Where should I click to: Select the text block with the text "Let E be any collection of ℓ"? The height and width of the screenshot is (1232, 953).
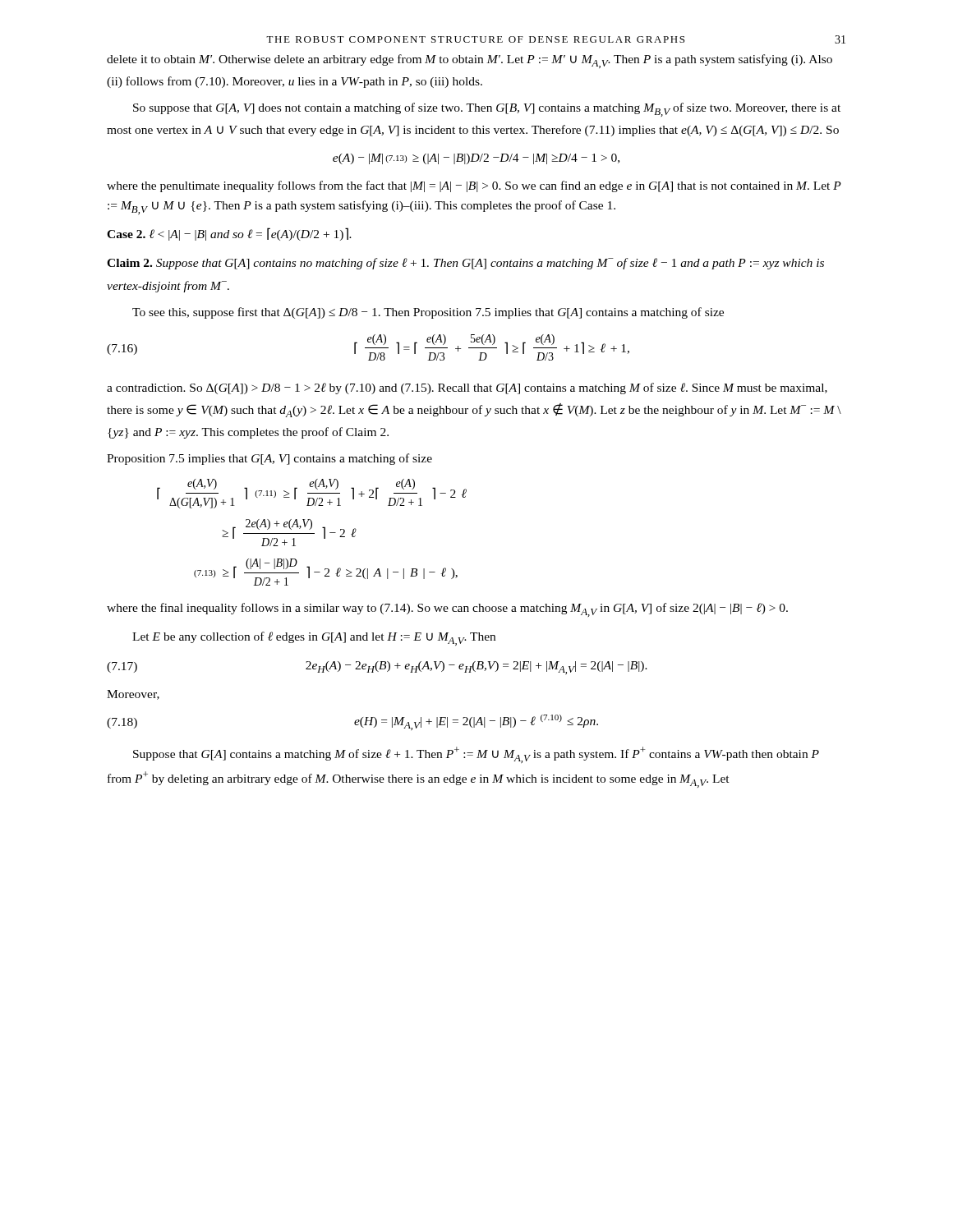tap(314, 638)
